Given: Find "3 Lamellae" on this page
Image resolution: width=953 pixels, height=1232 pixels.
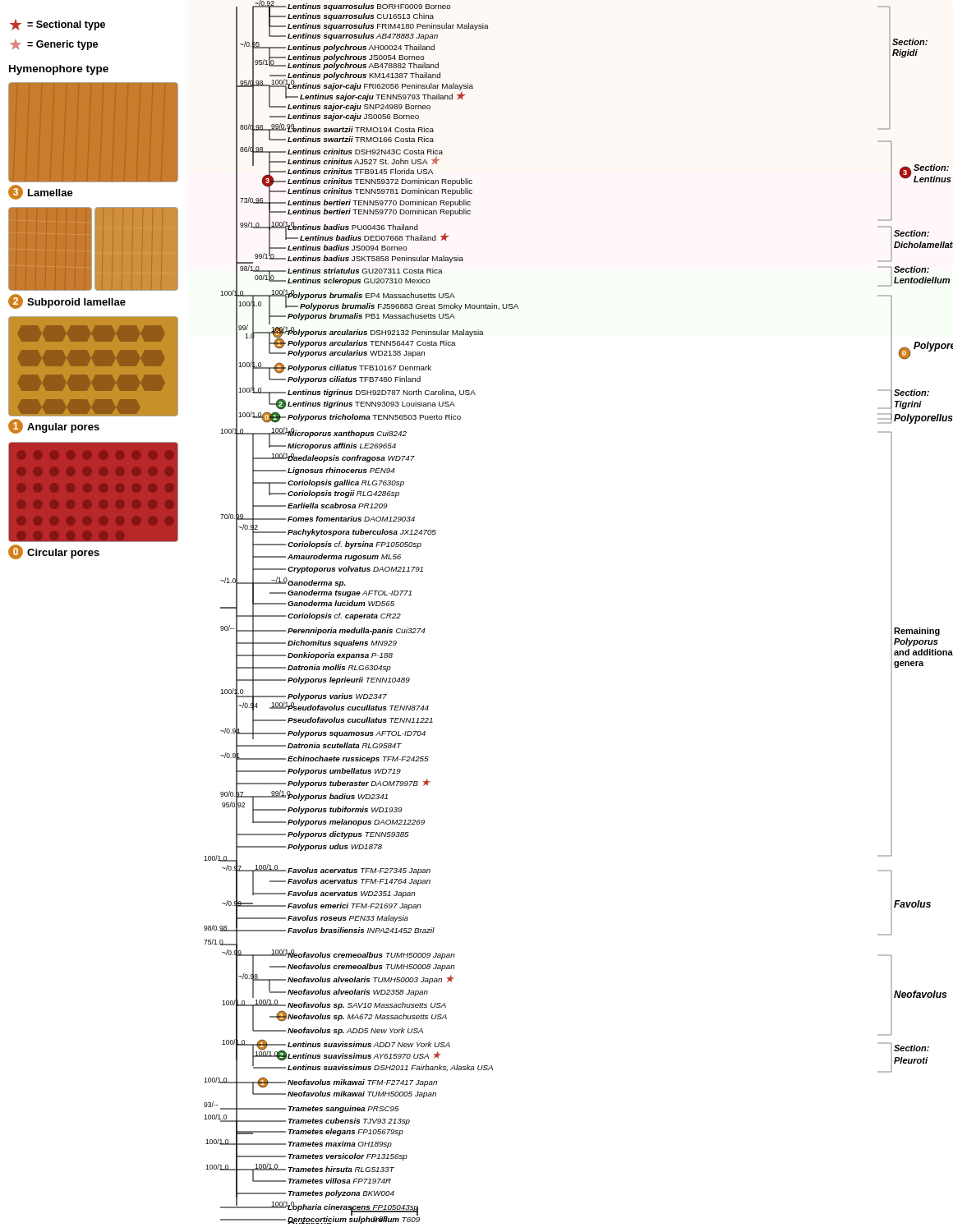Looking at the screenshot, I should point(41,192).
